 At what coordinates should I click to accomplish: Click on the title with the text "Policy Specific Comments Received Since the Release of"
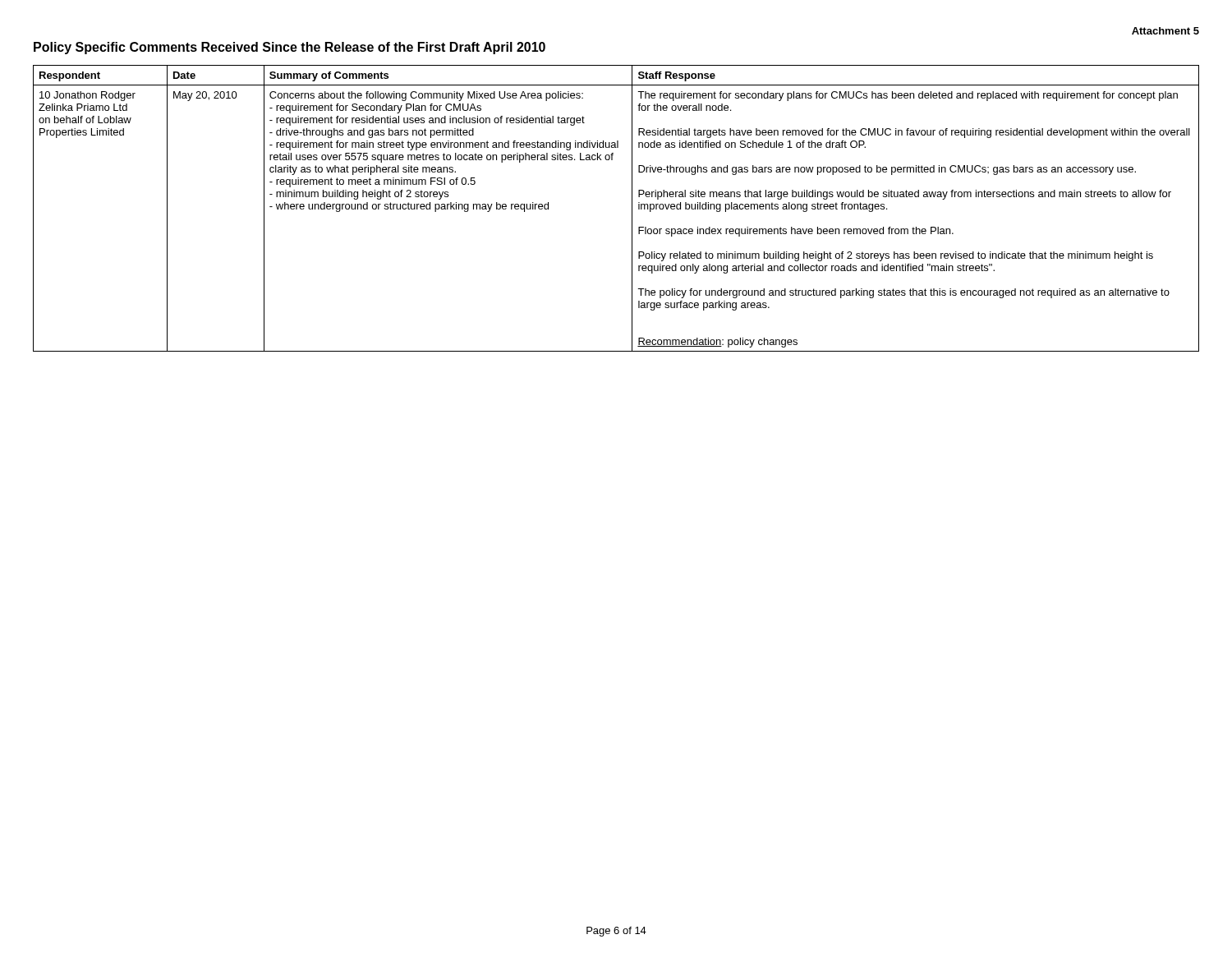pyautogui.click(x=289, y=47)
